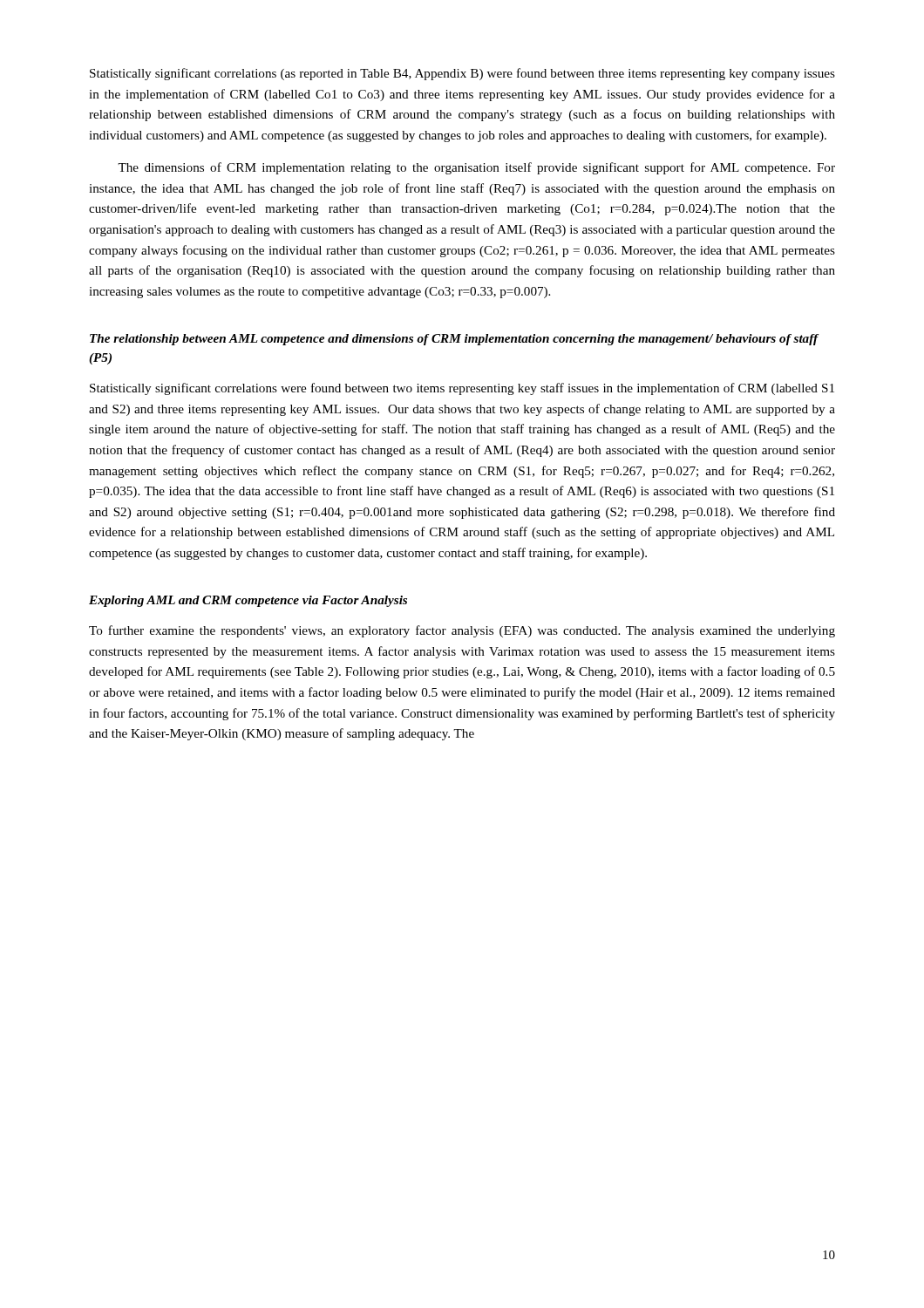Select the text block that says "Statistically significant correlations were found between two"
This screenshot has height=1308, width=924.
[x=462, y=470]
